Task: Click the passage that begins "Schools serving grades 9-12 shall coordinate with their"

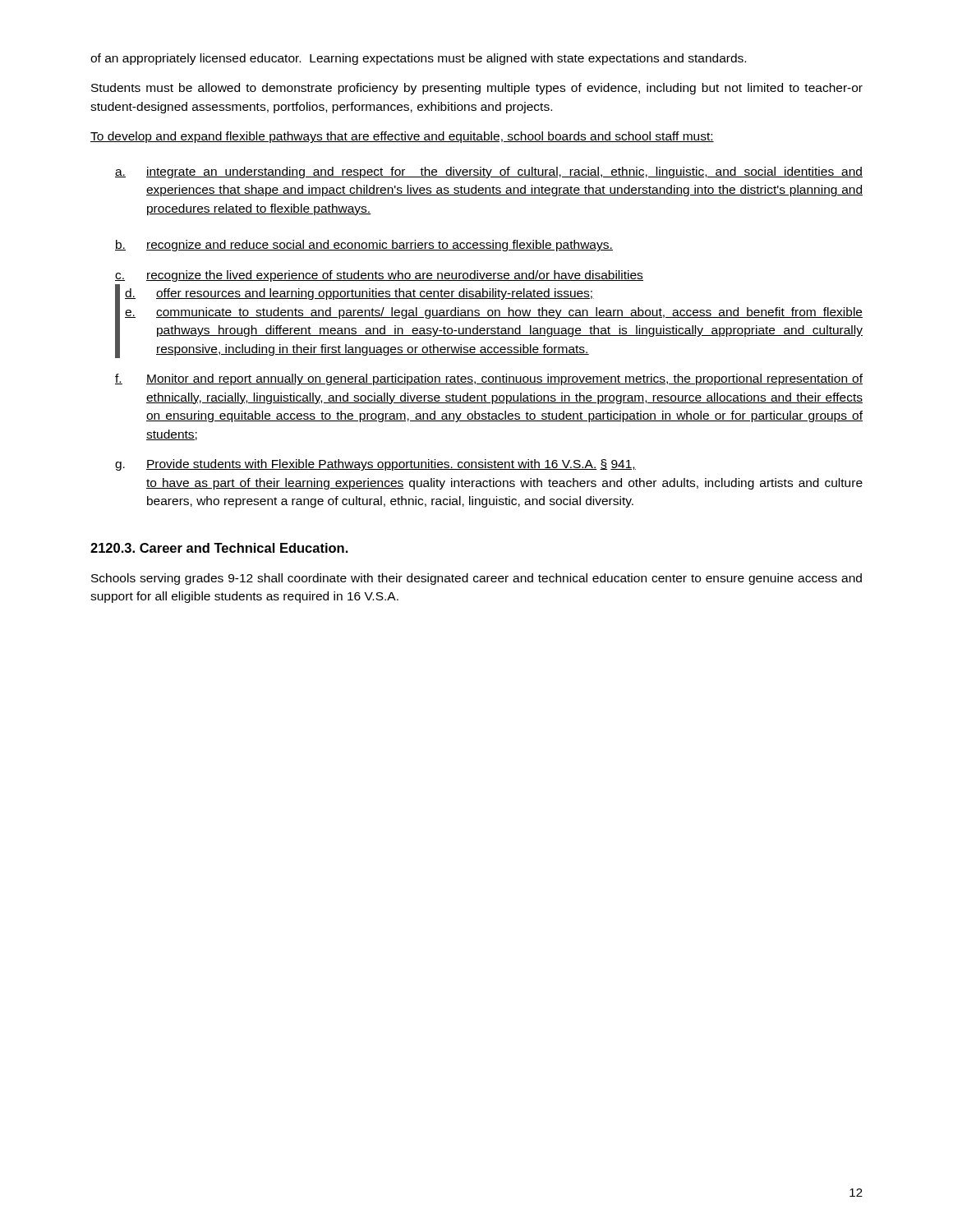Action: [x=476, y=587]
